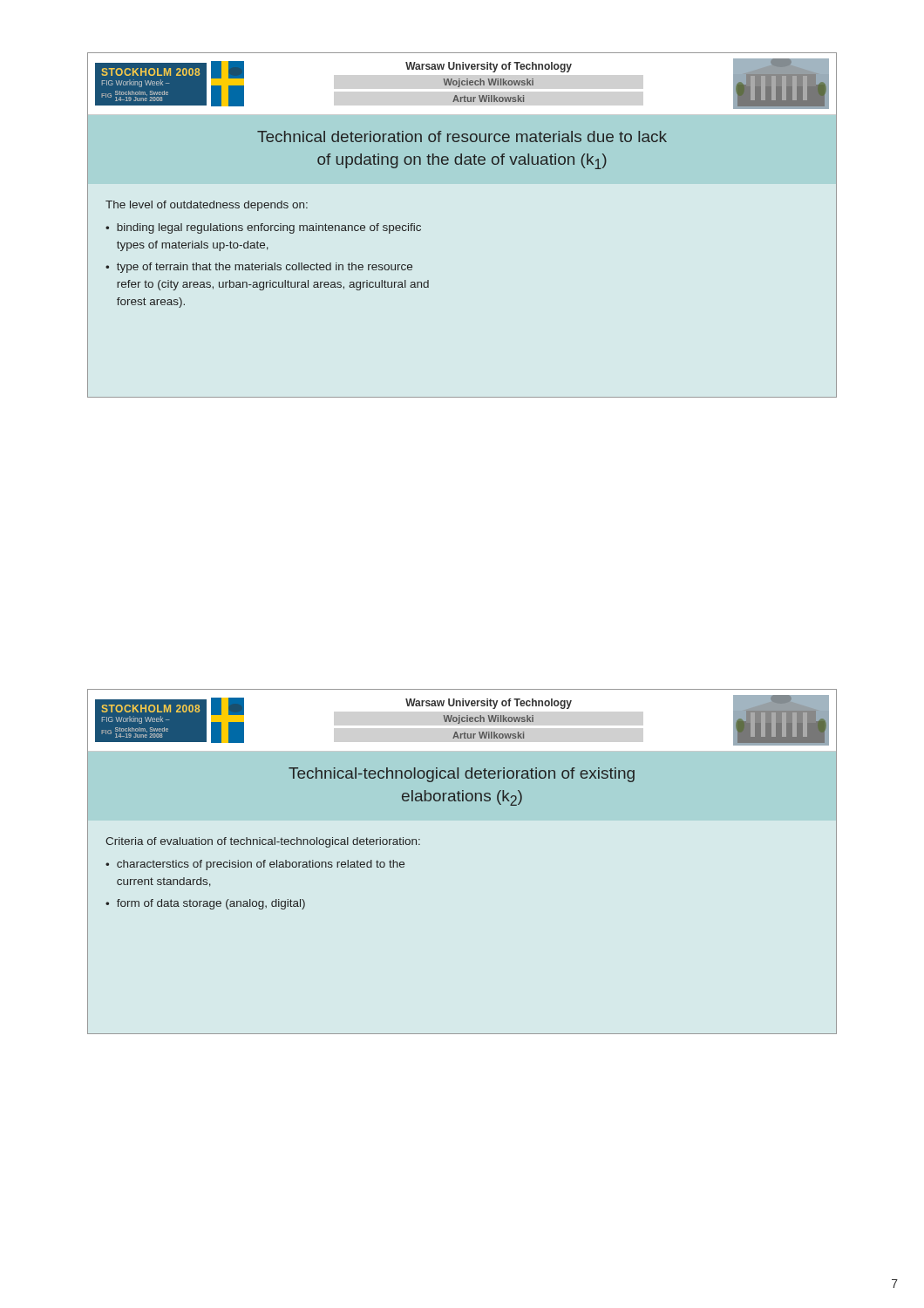
Task: Locate the element starting "Criteria of evaluation of technical-technological"
Action: tap(263, 841)
